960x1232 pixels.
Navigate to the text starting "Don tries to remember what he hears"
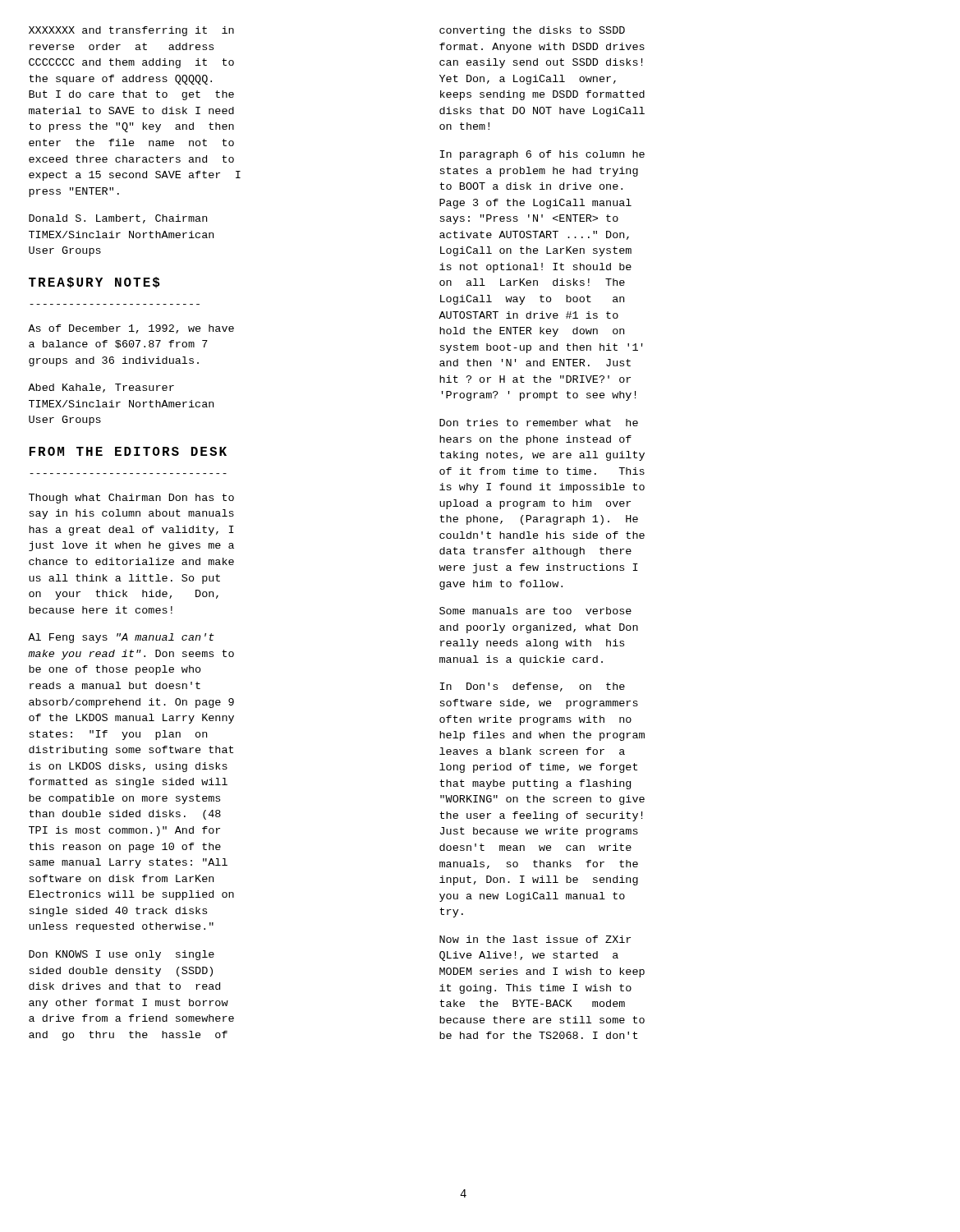tap(542, 504)
